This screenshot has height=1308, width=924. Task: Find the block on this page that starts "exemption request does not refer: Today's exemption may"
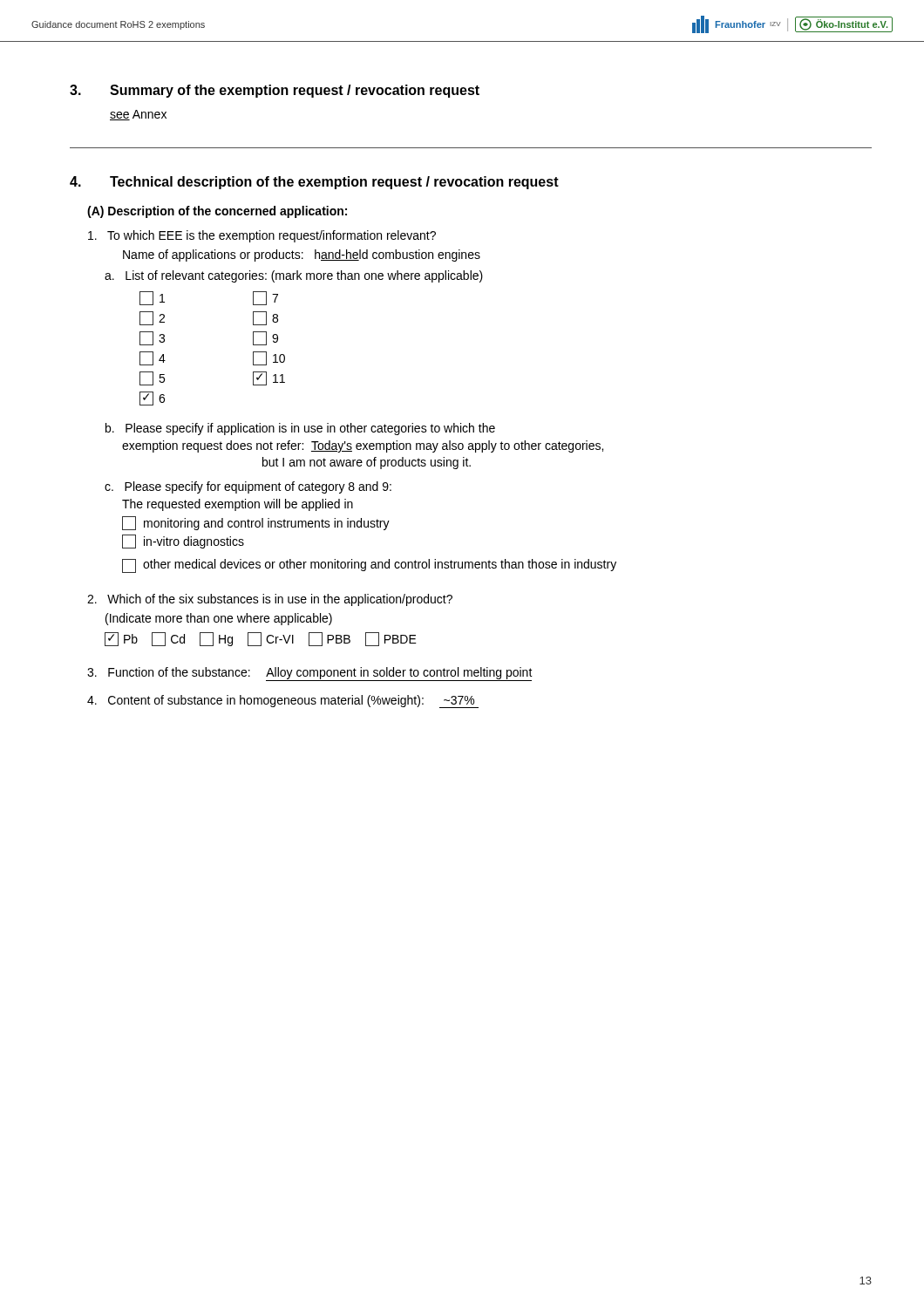click(363, 446)
